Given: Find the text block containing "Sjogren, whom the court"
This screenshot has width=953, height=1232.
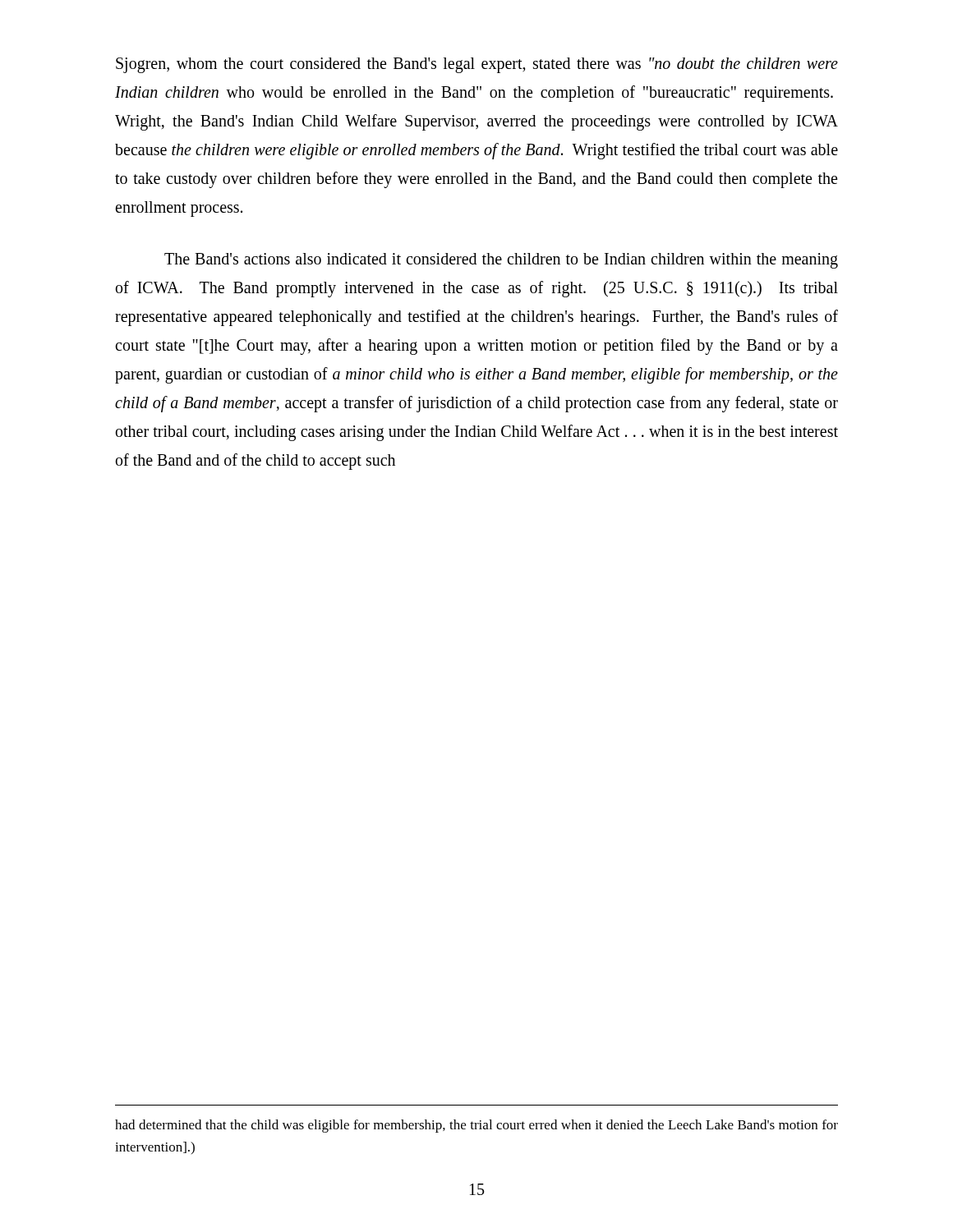Looking at the screenshot, I should click(476, 135).
